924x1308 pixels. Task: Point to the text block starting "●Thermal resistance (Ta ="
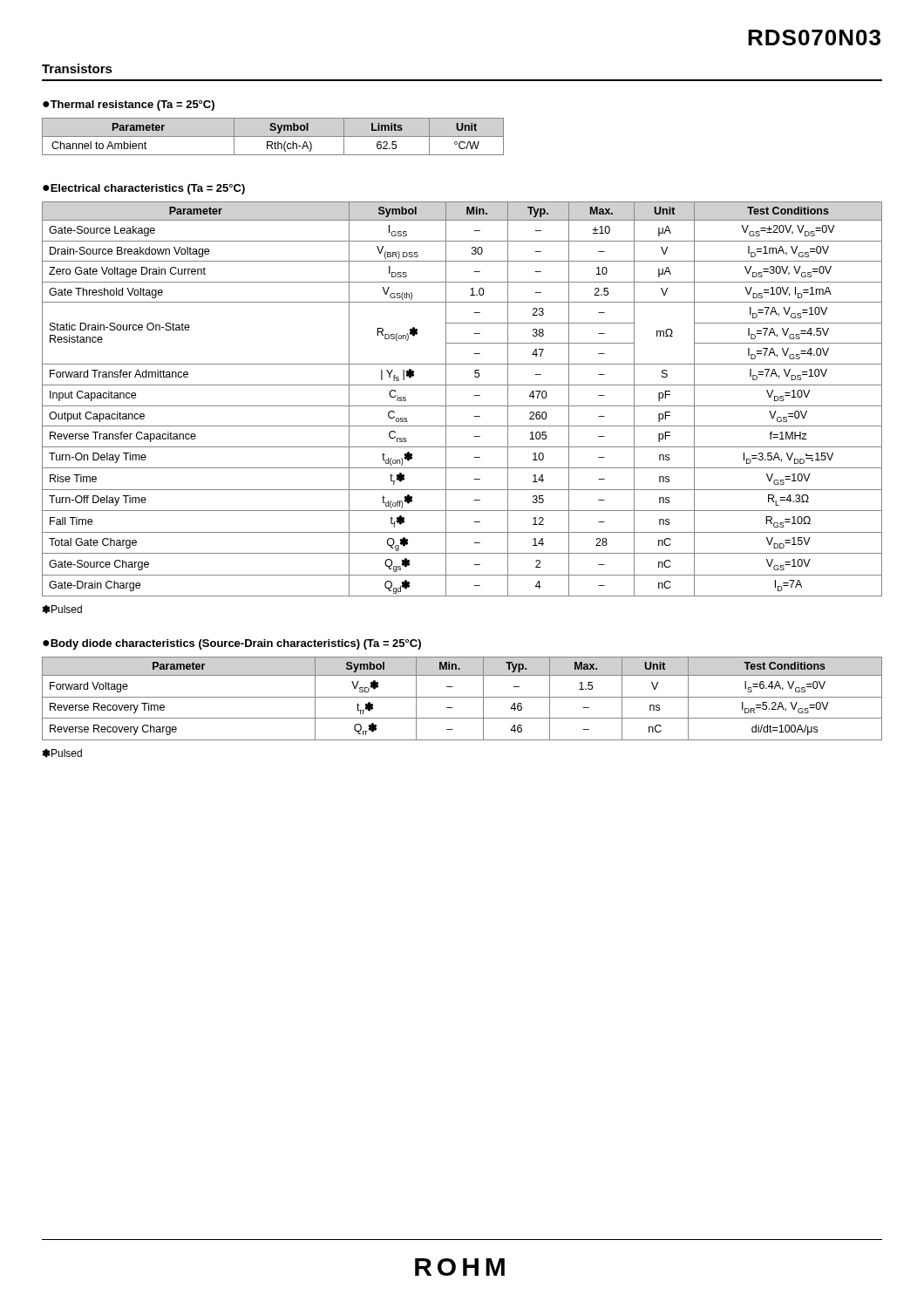[x=128, y=103]
